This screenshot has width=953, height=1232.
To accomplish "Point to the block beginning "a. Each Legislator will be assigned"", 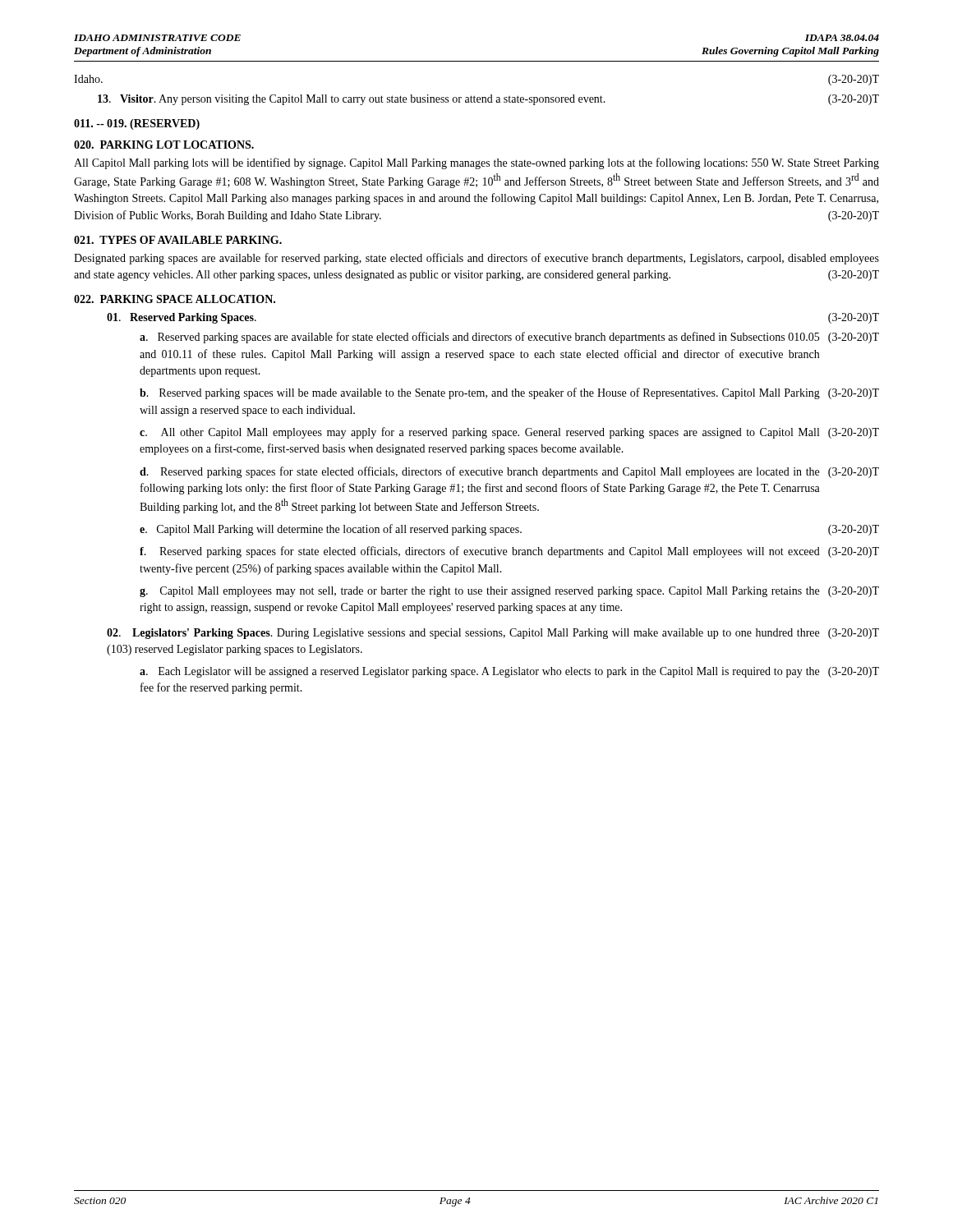I will tap(476, 680).
